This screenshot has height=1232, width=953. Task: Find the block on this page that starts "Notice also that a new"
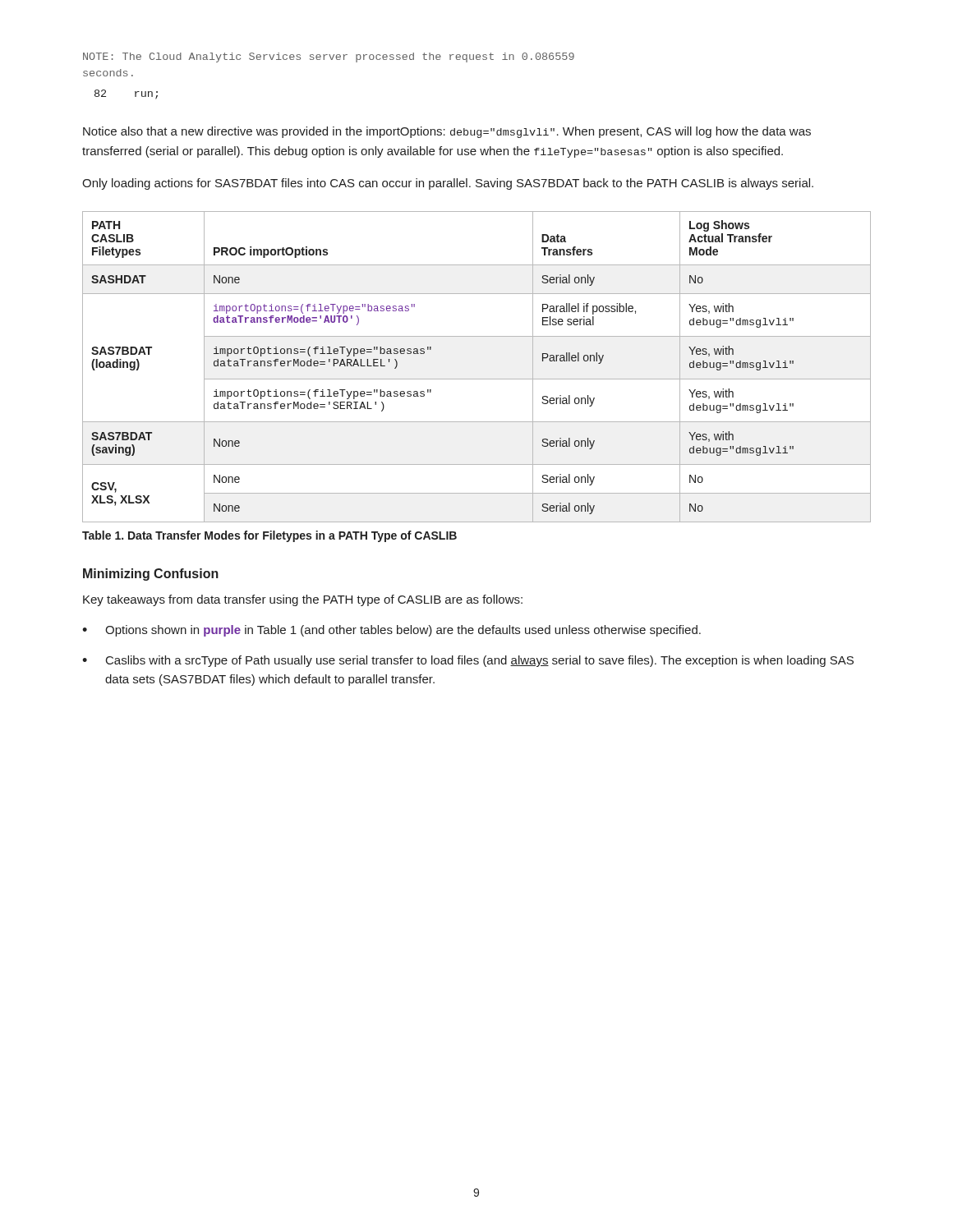point(447,141)
